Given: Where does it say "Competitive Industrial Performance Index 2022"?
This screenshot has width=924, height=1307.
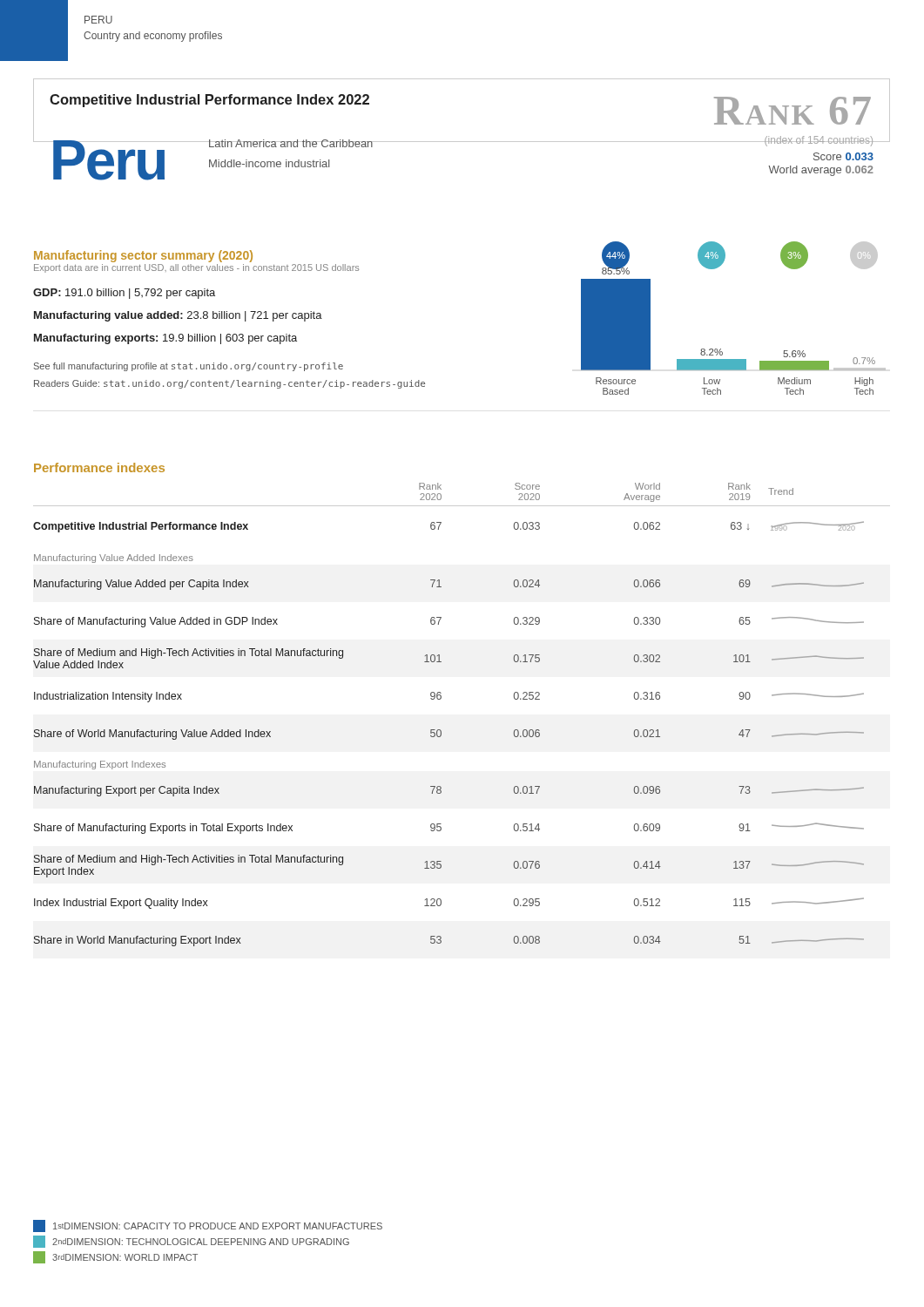Looking at the screenshot, I should point(210,99).
